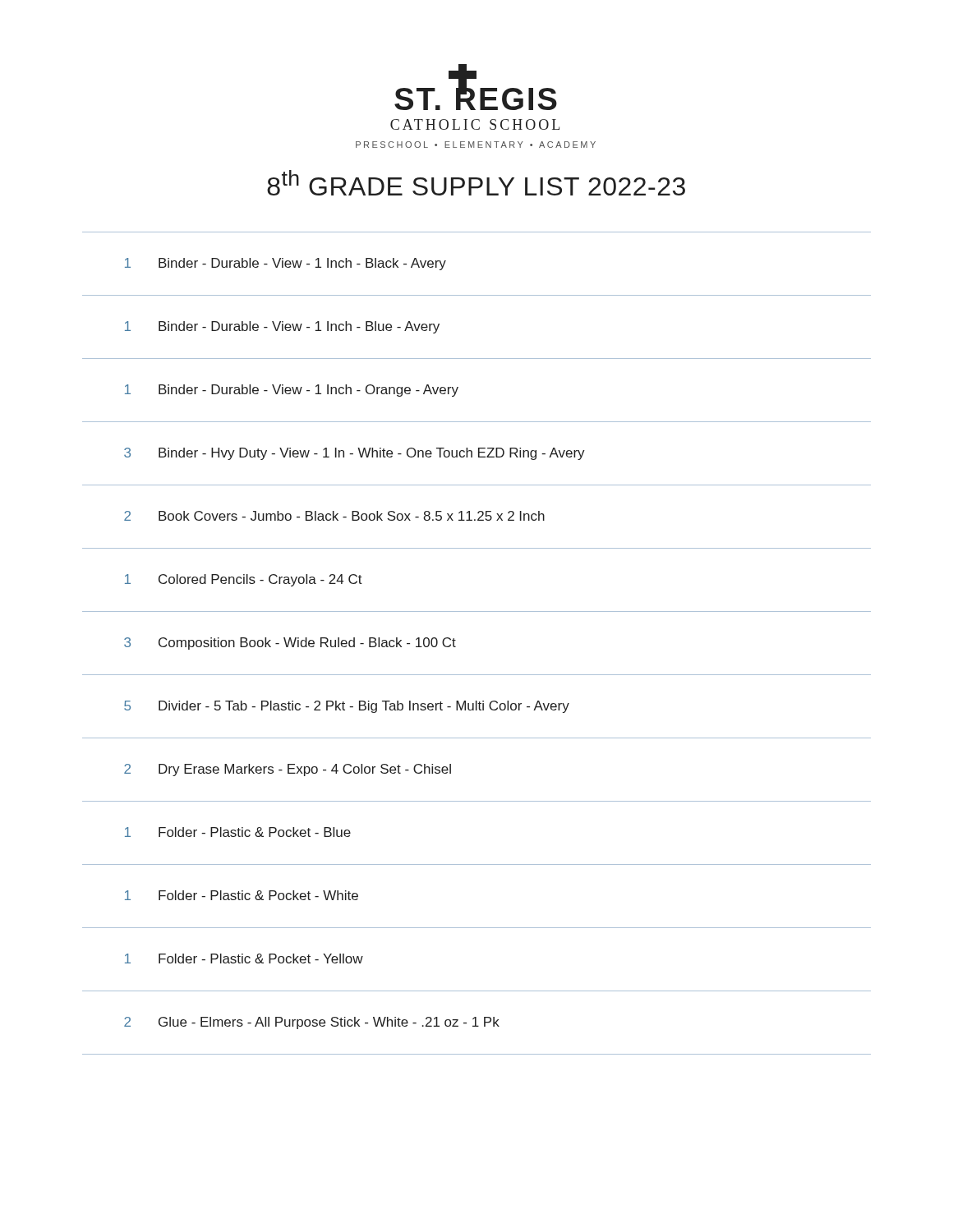Locate the region starting "3 Binder -"
This screenshot has height=1232, width=953.
[476, 453]
